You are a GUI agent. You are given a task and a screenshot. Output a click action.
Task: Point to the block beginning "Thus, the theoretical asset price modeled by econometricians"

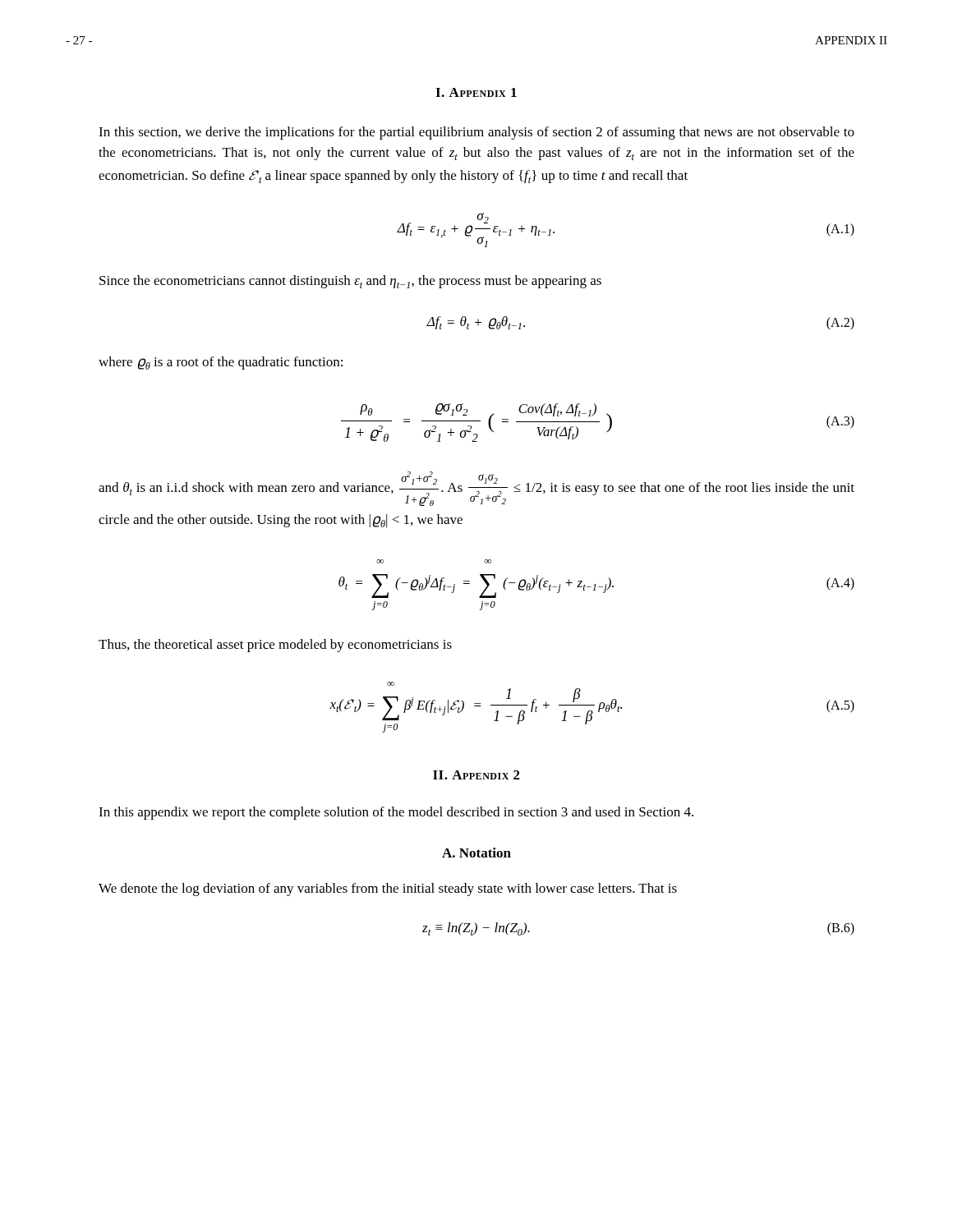pyautogui.click(x=275, y=644)
